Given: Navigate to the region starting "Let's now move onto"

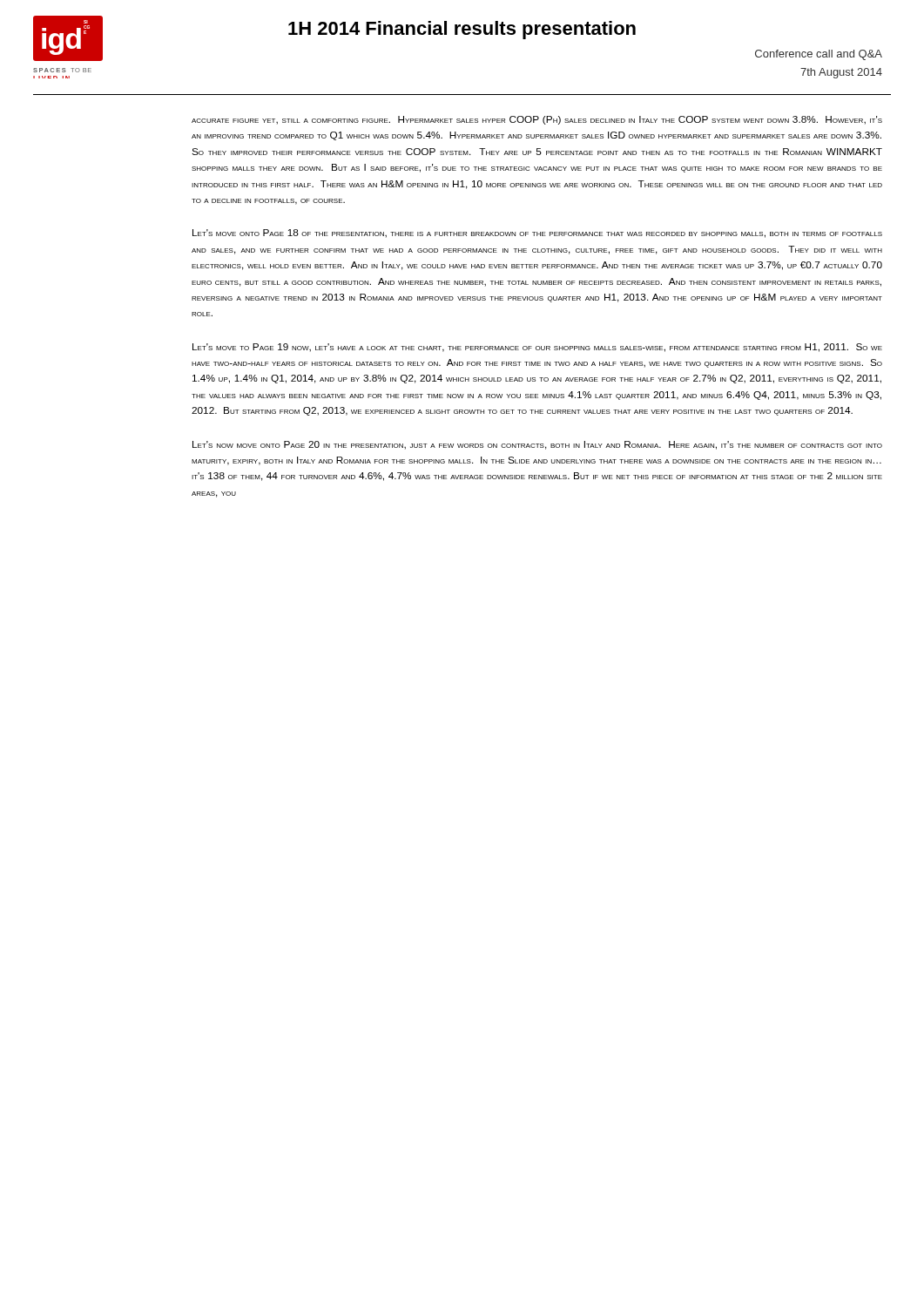Looking at the screenshot, I should (x=537, y=468).
